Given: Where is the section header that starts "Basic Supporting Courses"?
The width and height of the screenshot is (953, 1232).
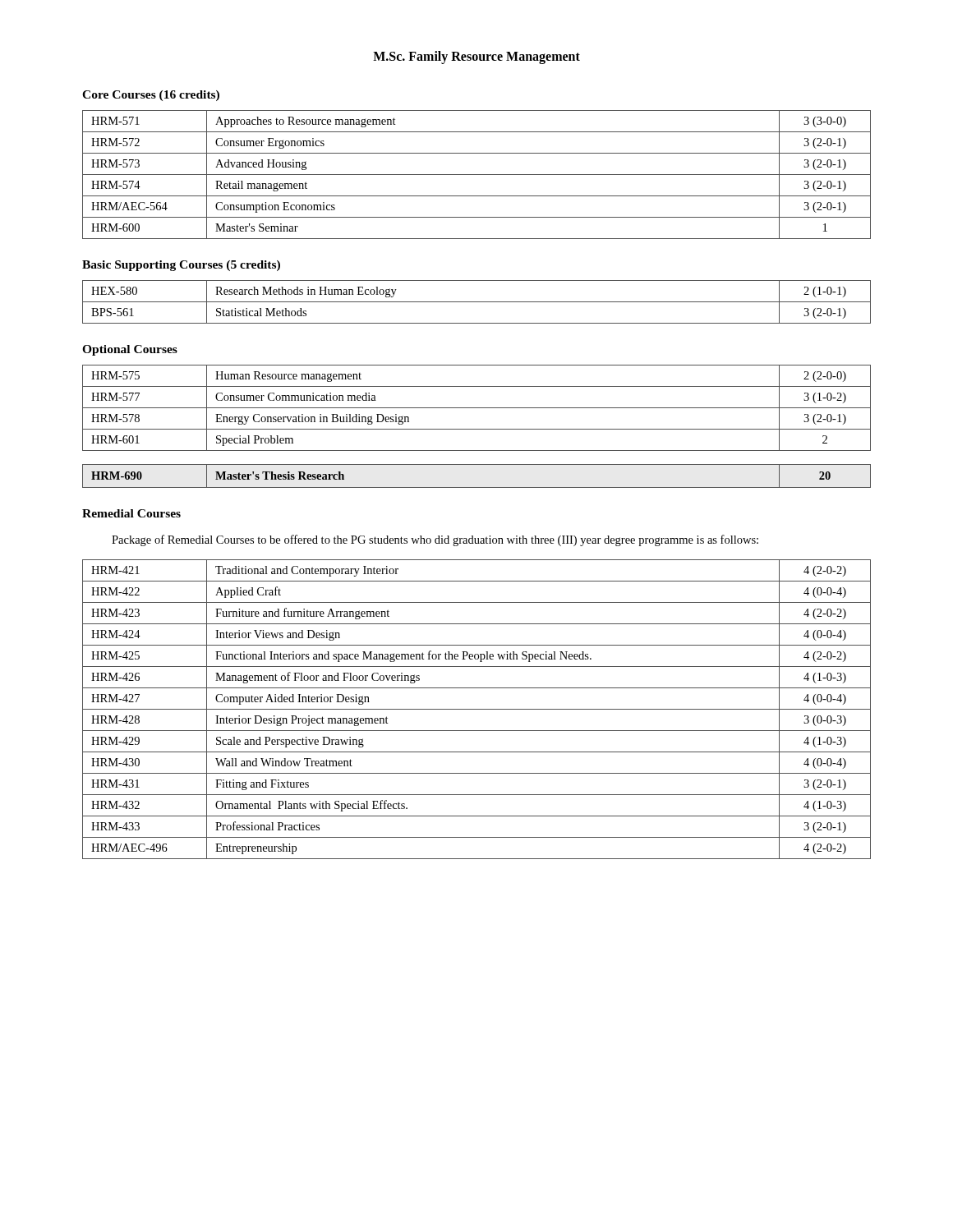Looking at the screenshot, I should (x=181, y=264).
